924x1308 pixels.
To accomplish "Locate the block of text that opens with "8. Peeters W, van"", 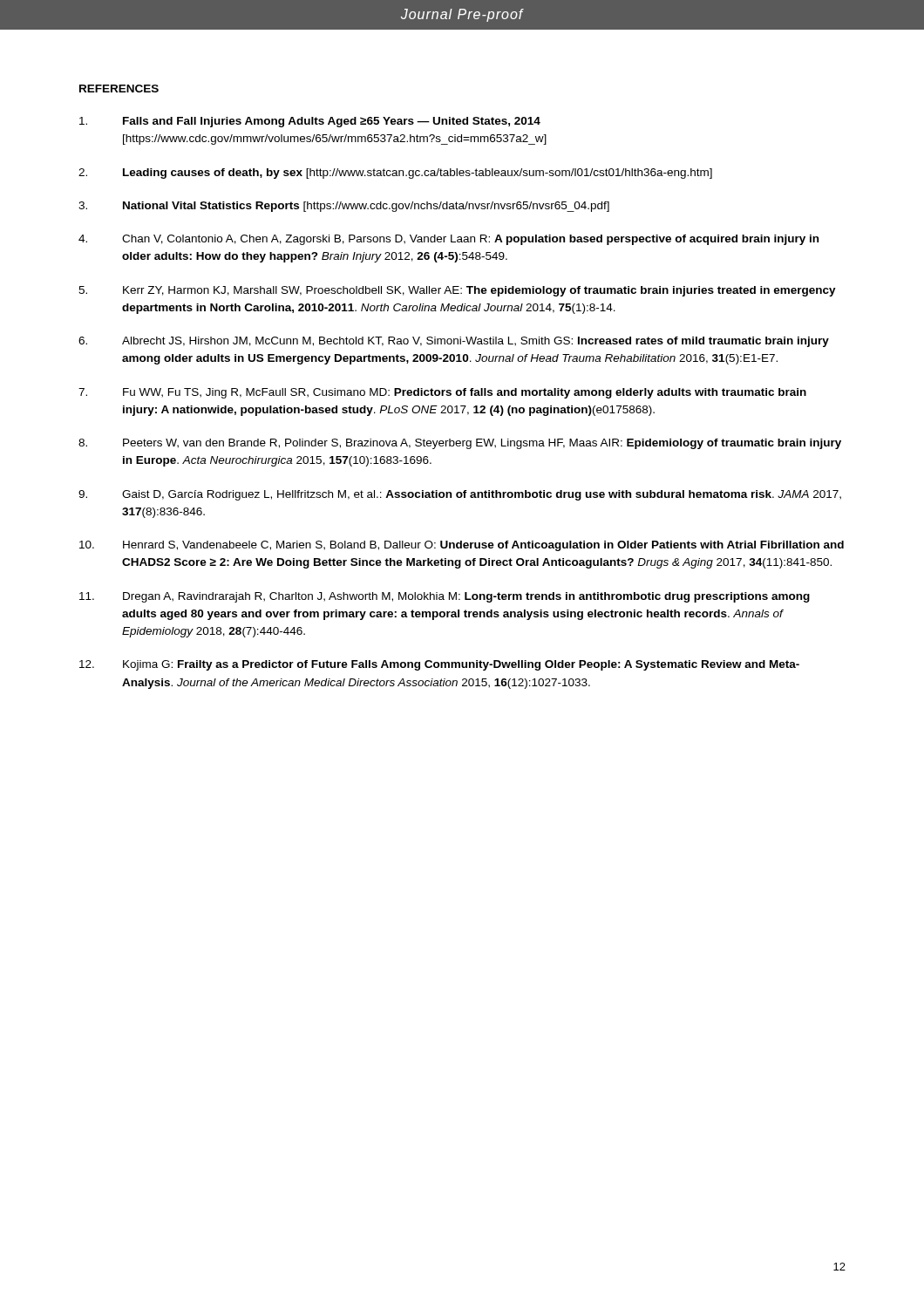I will (462, 452).
